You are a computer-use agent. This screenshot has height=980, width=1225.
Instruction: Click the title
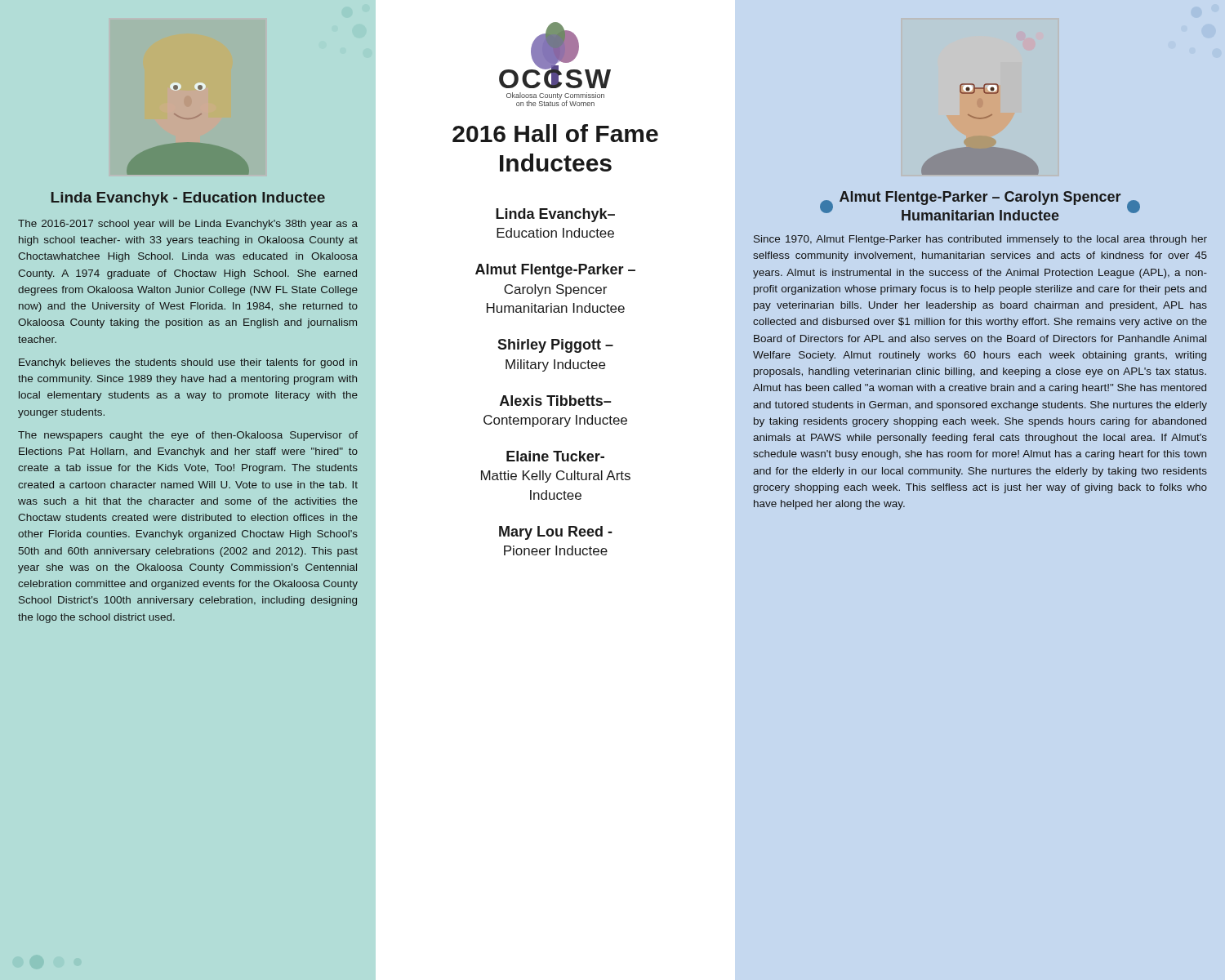[555, 148]
